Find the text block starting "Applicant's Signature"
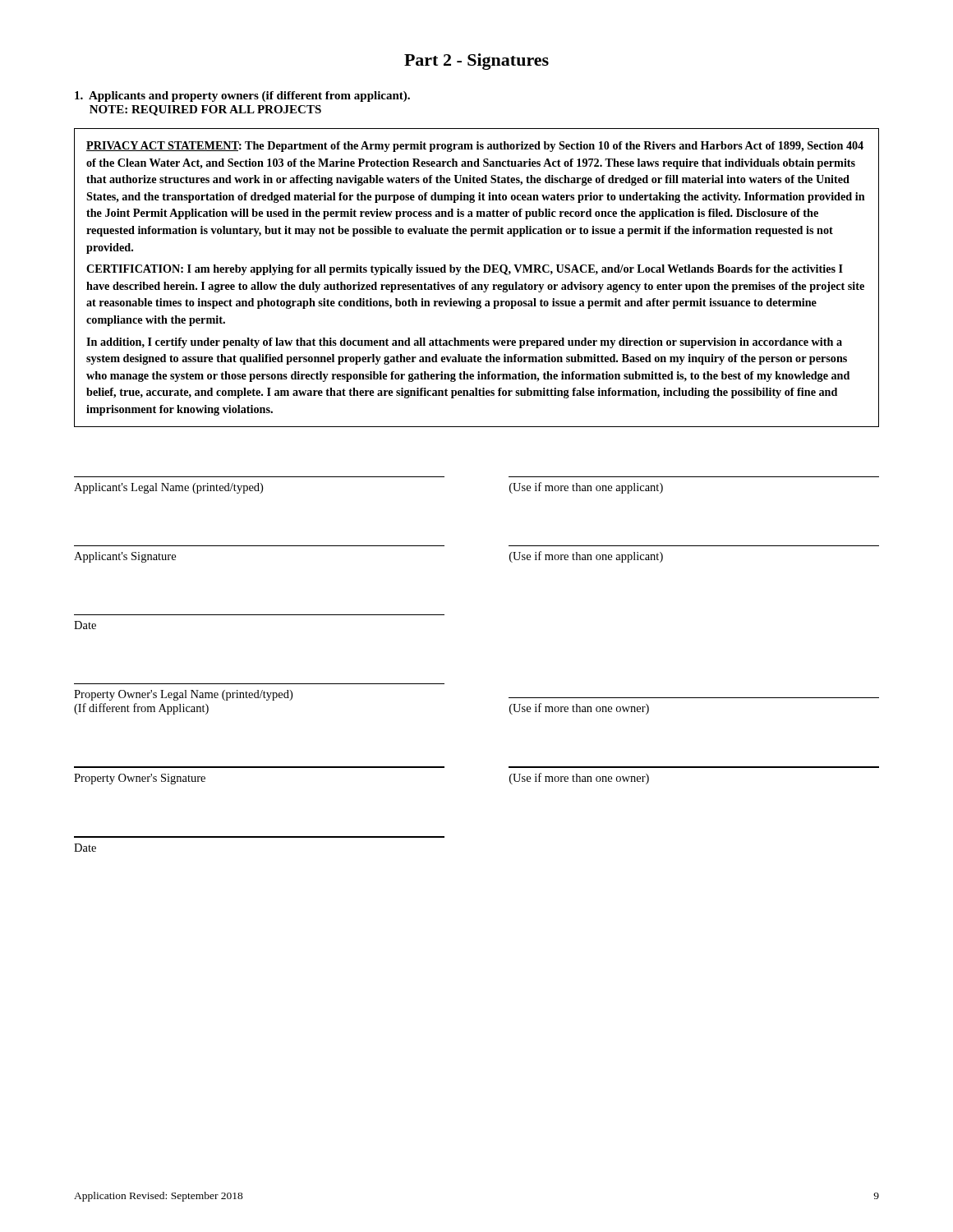The image size is (953, 1232). (x=125, y=556)
